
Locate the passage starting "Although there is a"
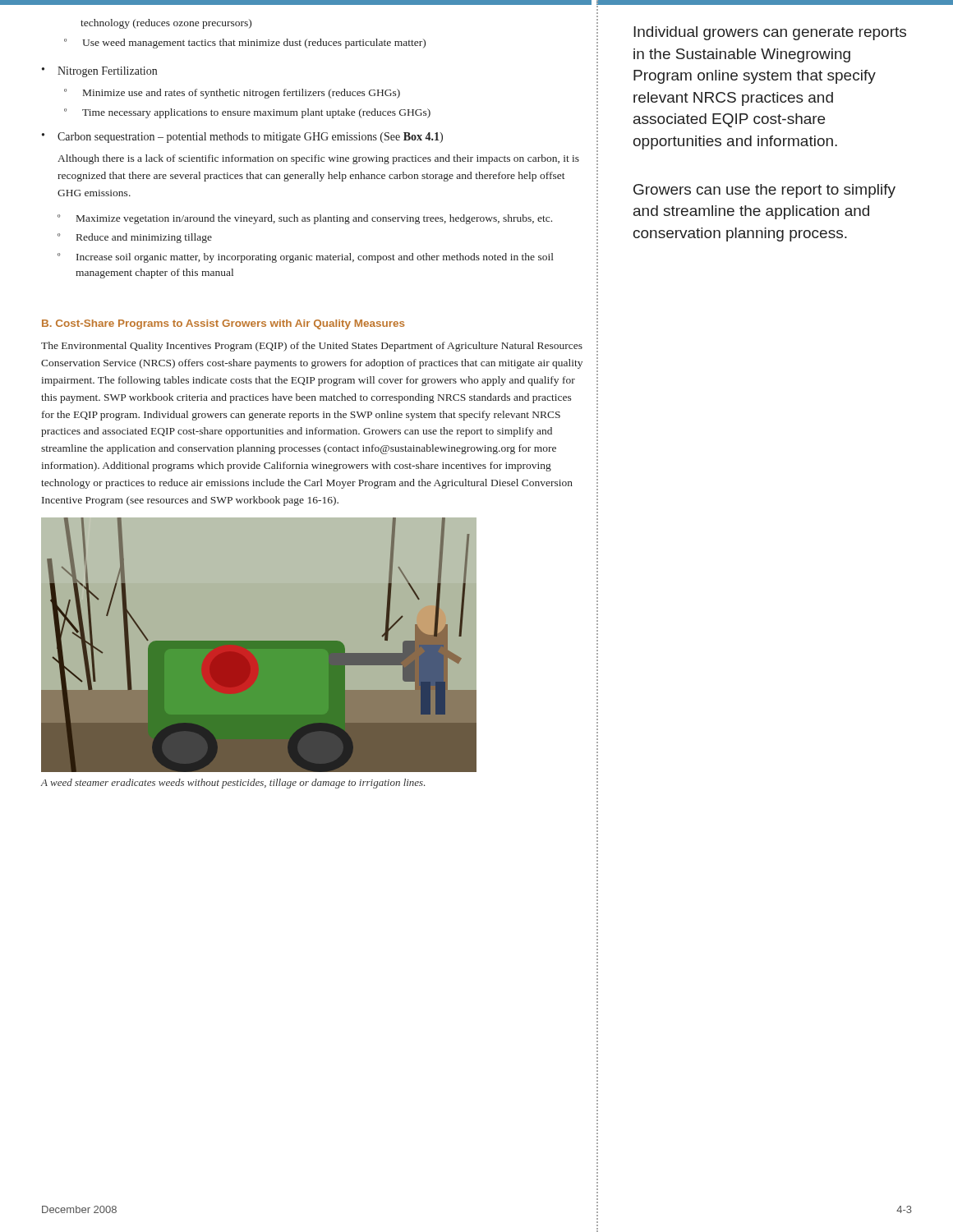[x=318, y=175]
